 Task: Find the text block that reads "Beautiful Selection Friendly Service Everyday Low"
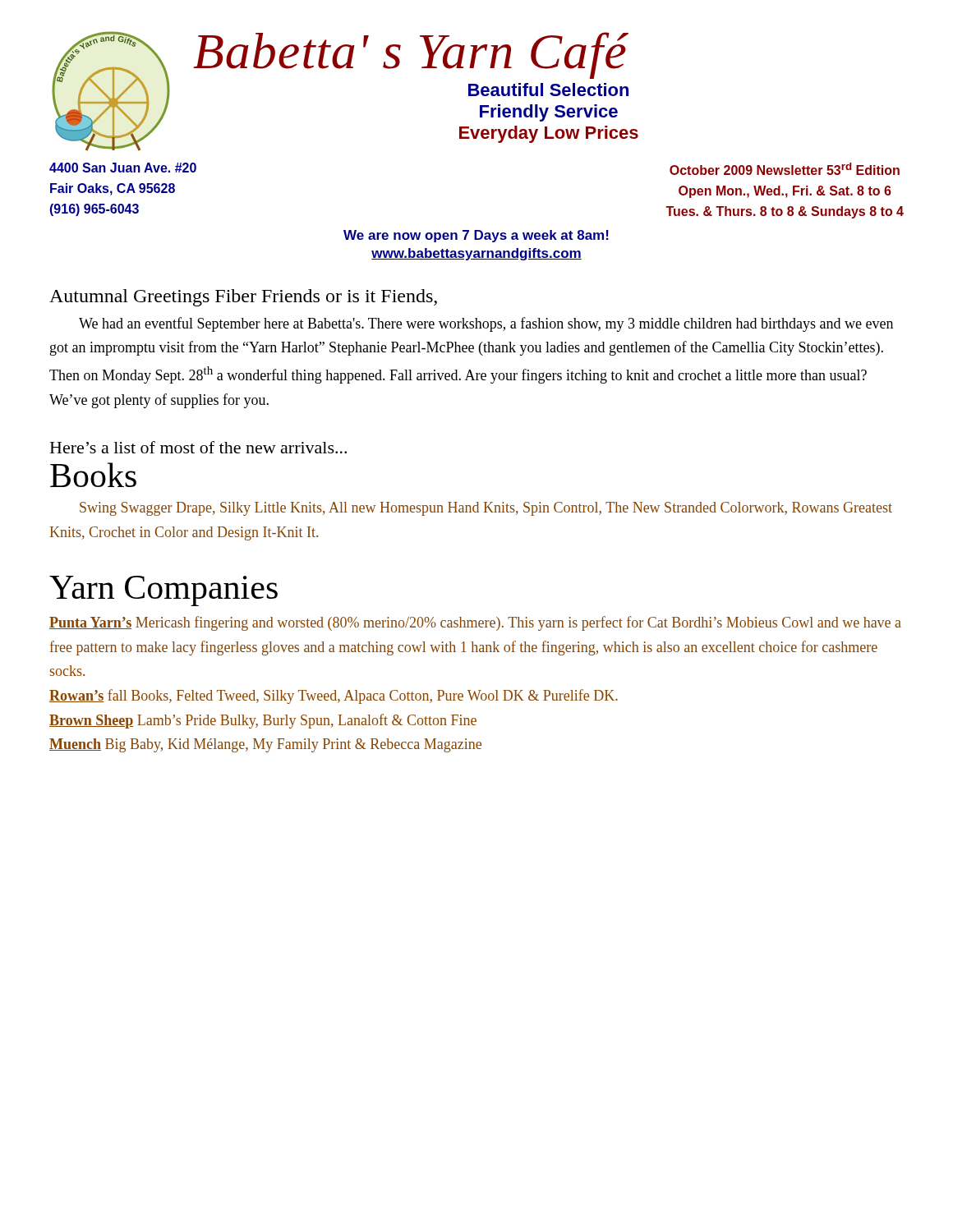click(x=548, y=112)
